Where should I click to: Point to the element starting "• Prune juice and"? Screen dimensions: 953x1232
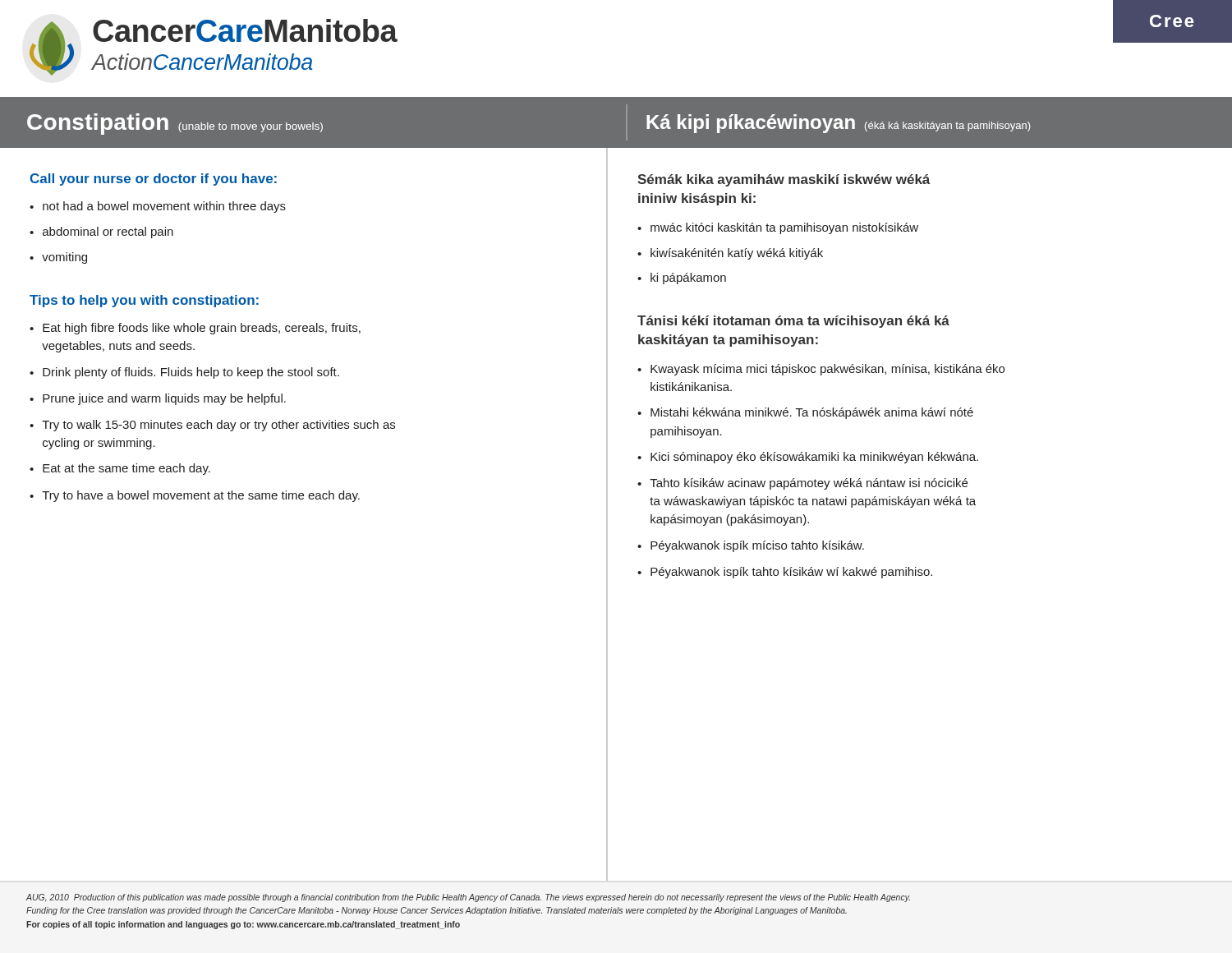pyautogui.click(x=158, y=399)
